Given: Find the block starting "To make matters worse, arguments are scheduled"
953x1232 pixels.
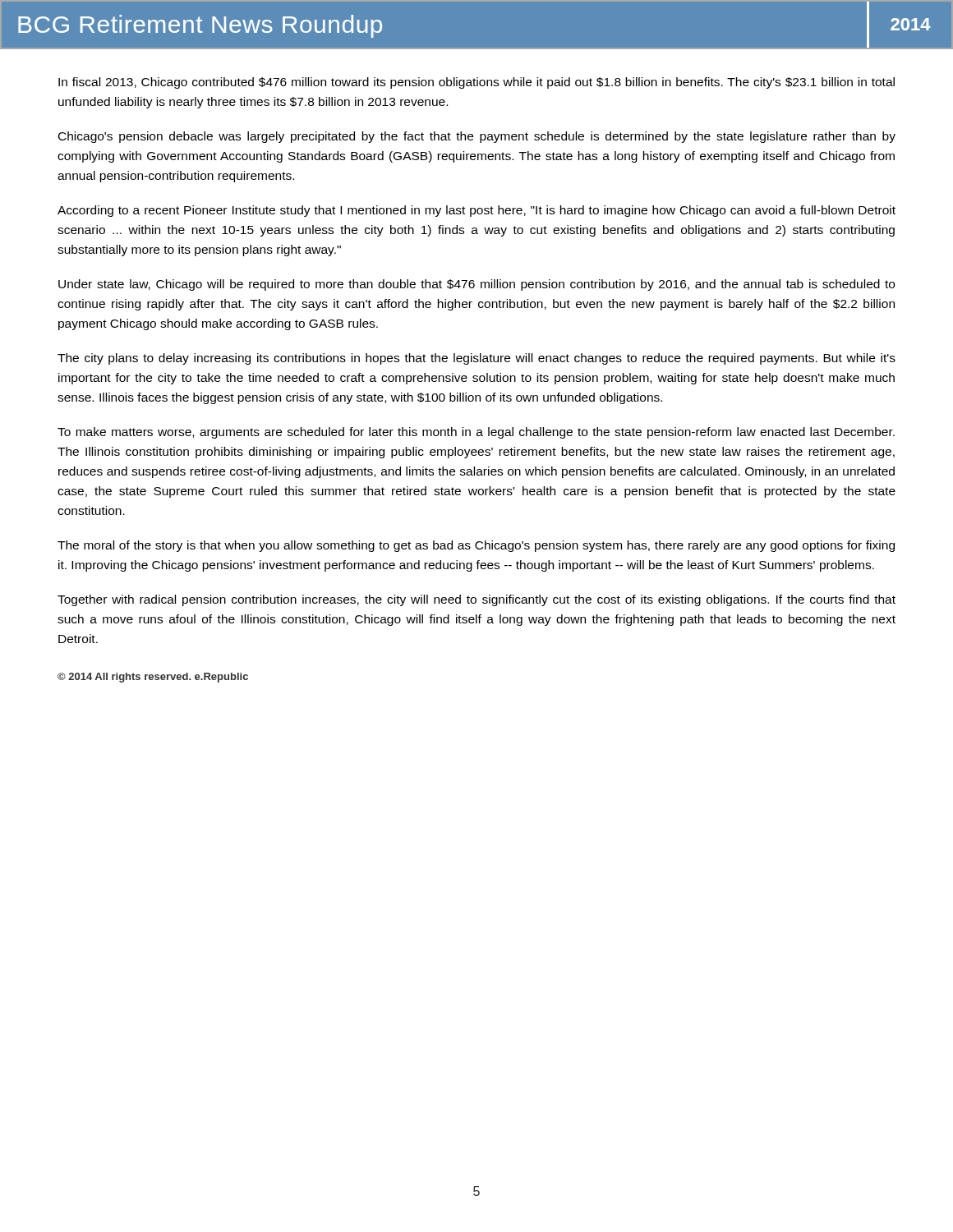Looking at the screenshot, I should tap(476, 471).
